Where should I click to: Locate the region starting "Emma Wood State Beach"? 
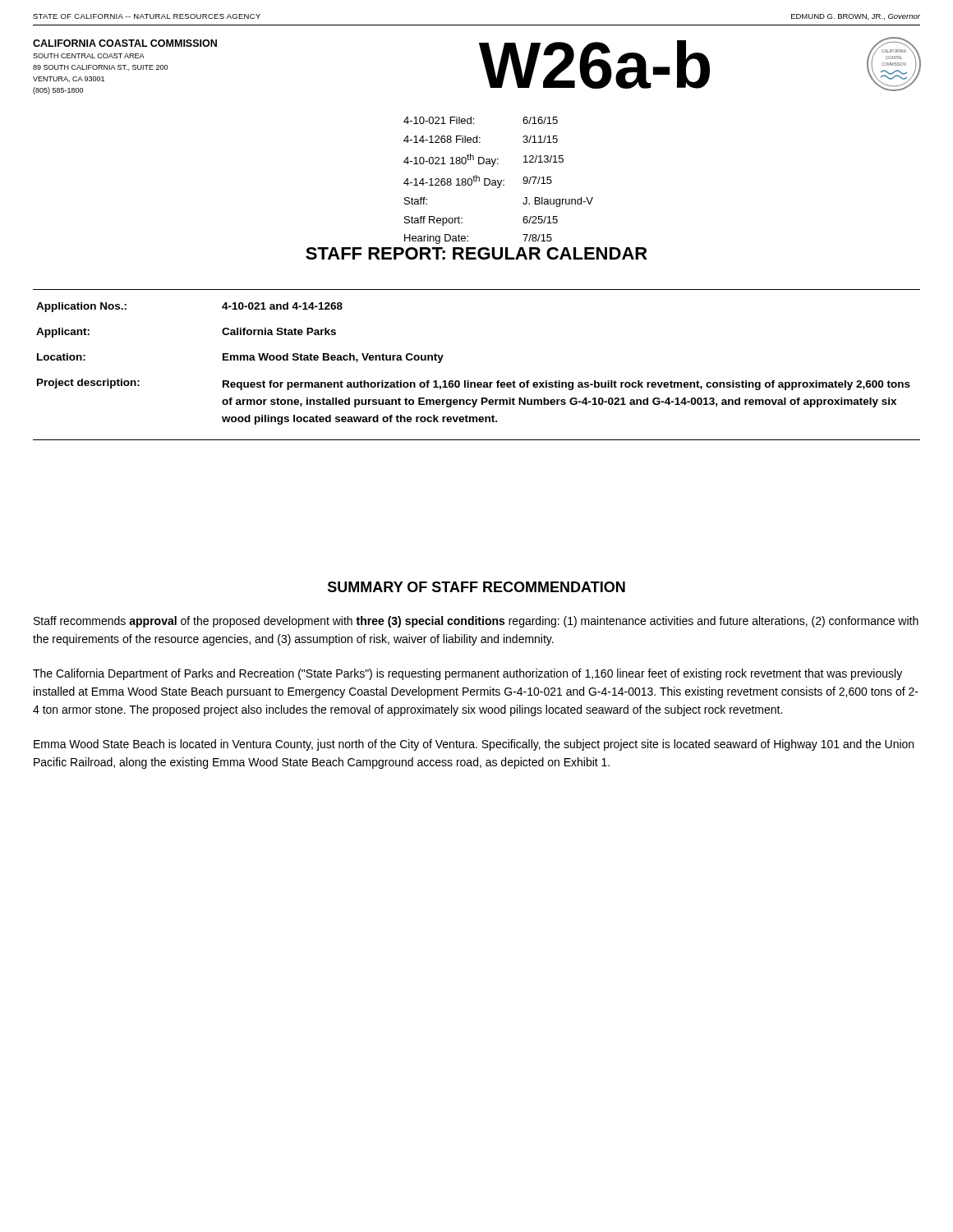pyautogui.click(x=474, y=753)
